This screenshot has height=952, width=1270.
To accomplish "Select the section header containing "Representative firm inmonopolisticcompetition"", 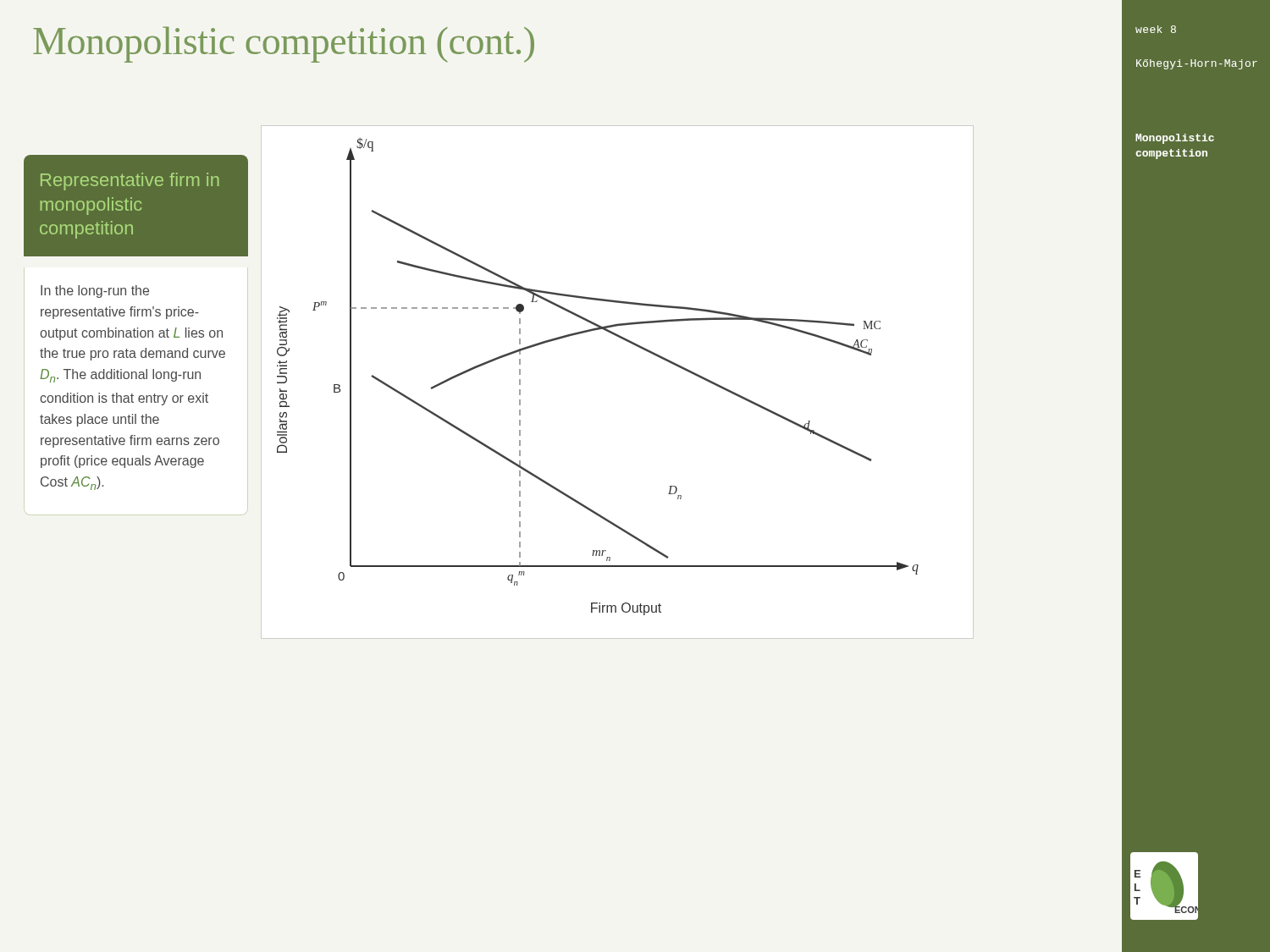I will coord(130,204).
